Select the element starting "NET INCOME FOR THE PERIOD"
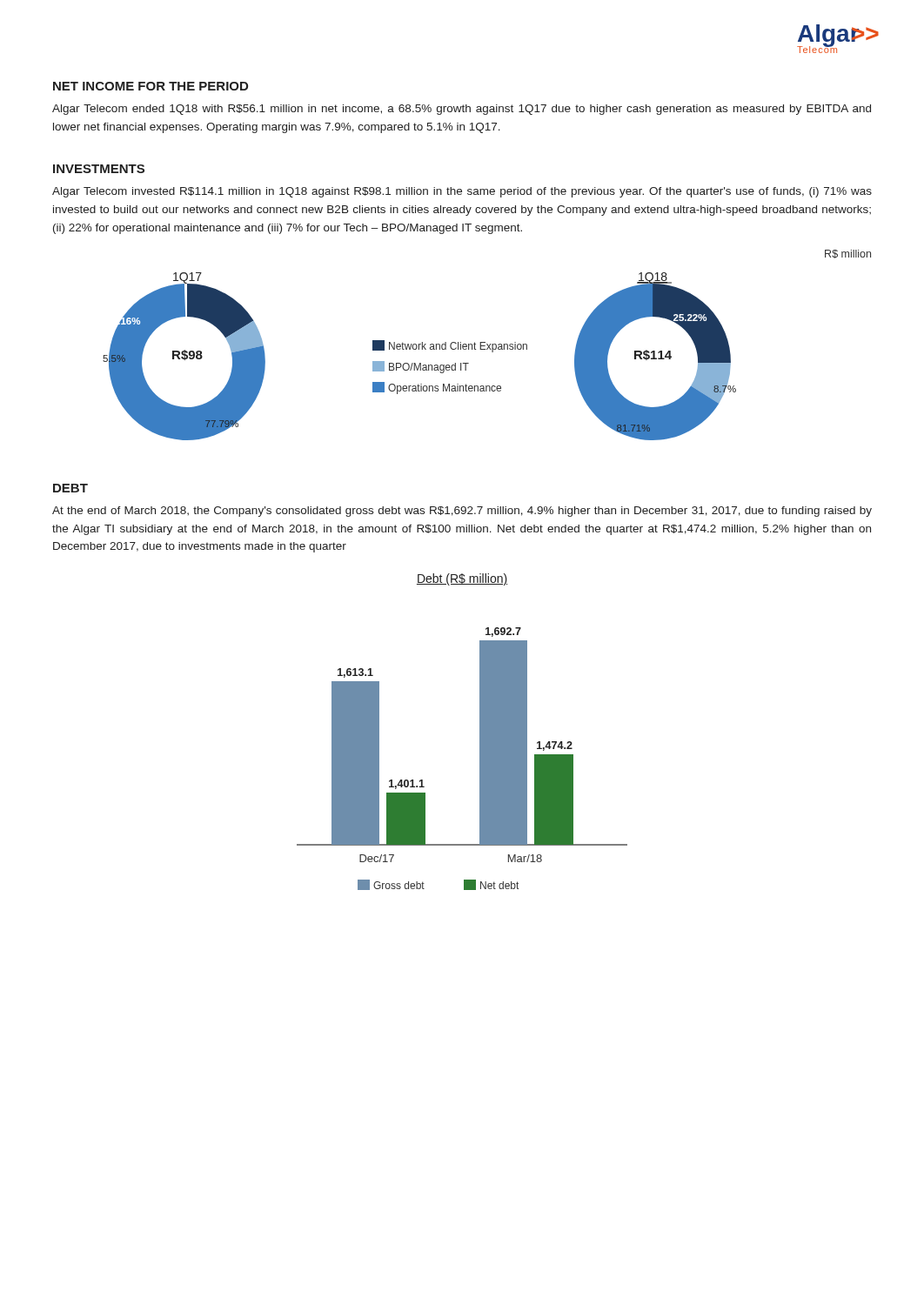Image resolution: width=924 pixels, height=1305 pixels. click(150, 86)
